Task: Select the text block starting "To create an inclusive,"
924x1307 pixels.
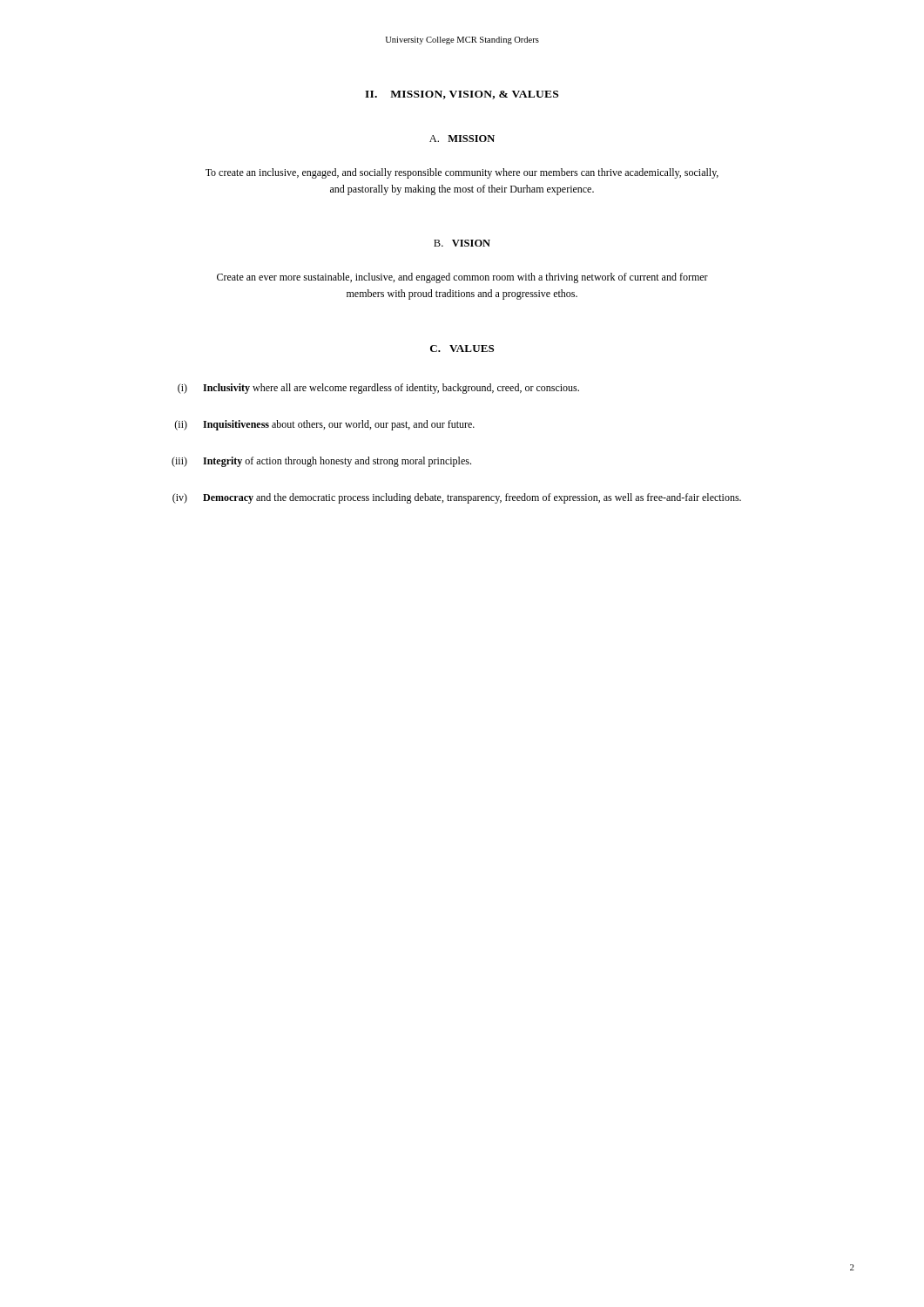Action: pos(462,181)
